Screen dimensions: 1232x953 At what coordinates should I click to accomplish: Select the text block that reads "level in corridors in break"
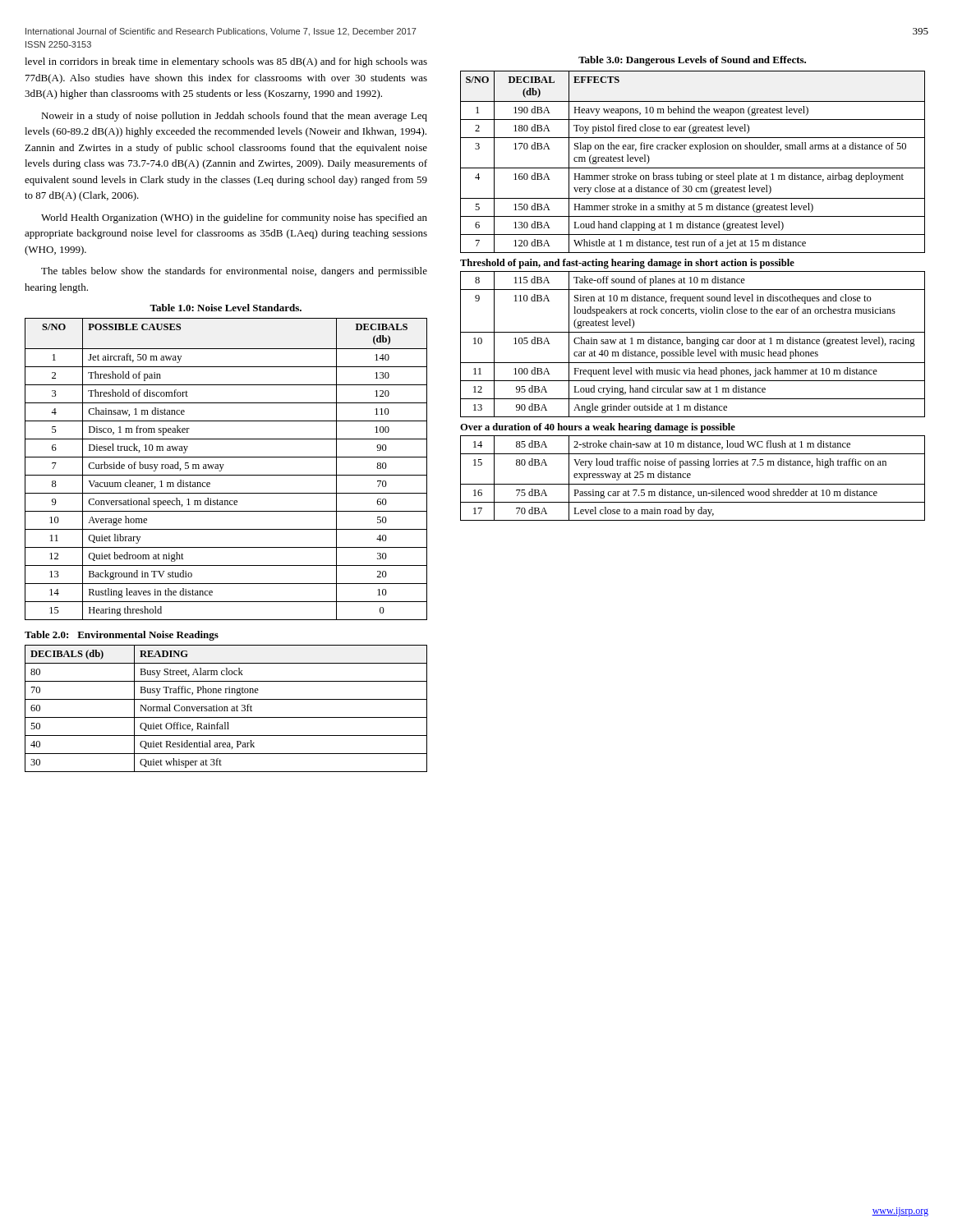[226, 77]
